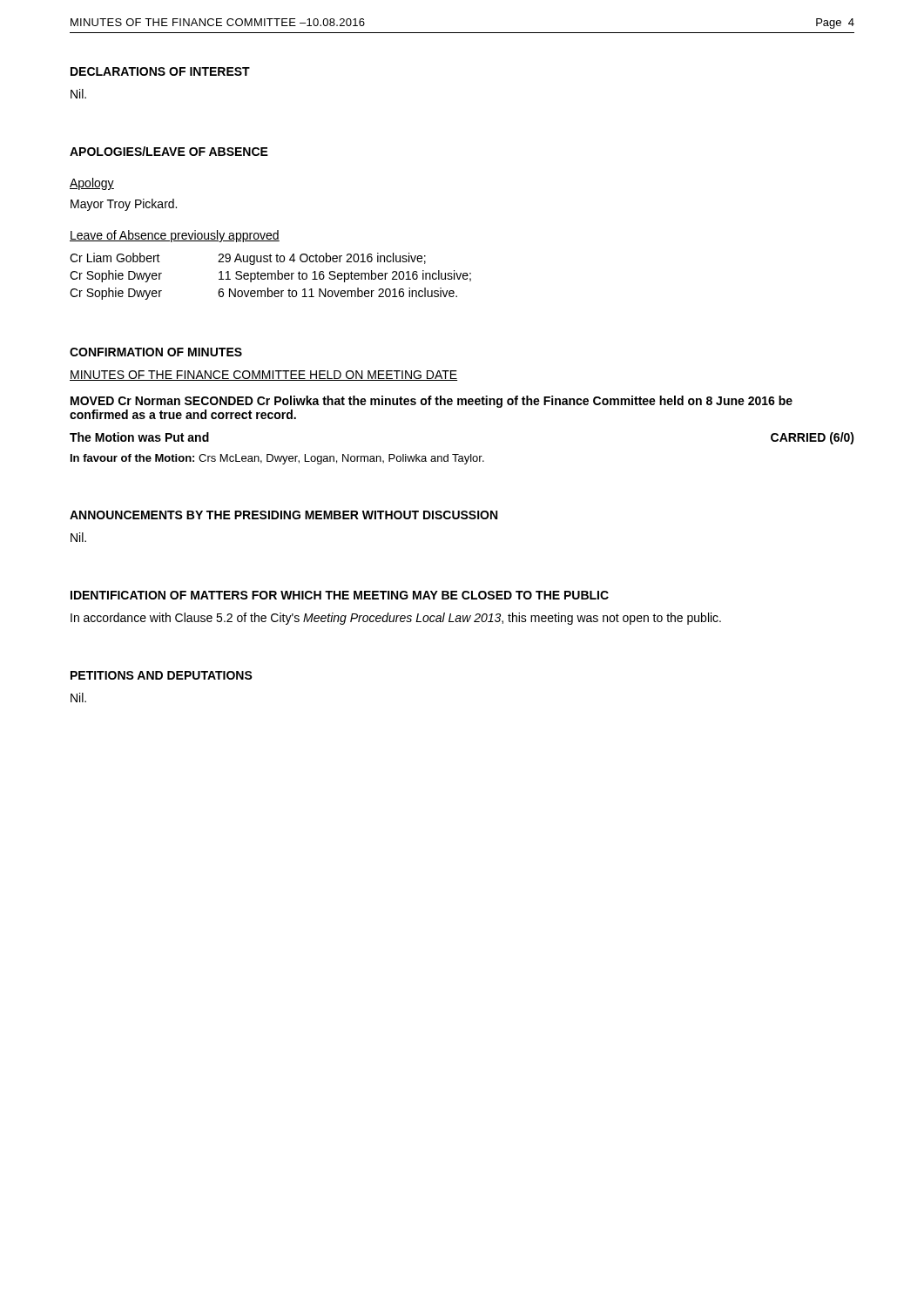Select the text block starting "MINUTES OF THE FINANCE COMMITTEE HELD ON MEETING"
Image resolution: width=924 pixels, height=1307 pixels.
pos(264,375)
